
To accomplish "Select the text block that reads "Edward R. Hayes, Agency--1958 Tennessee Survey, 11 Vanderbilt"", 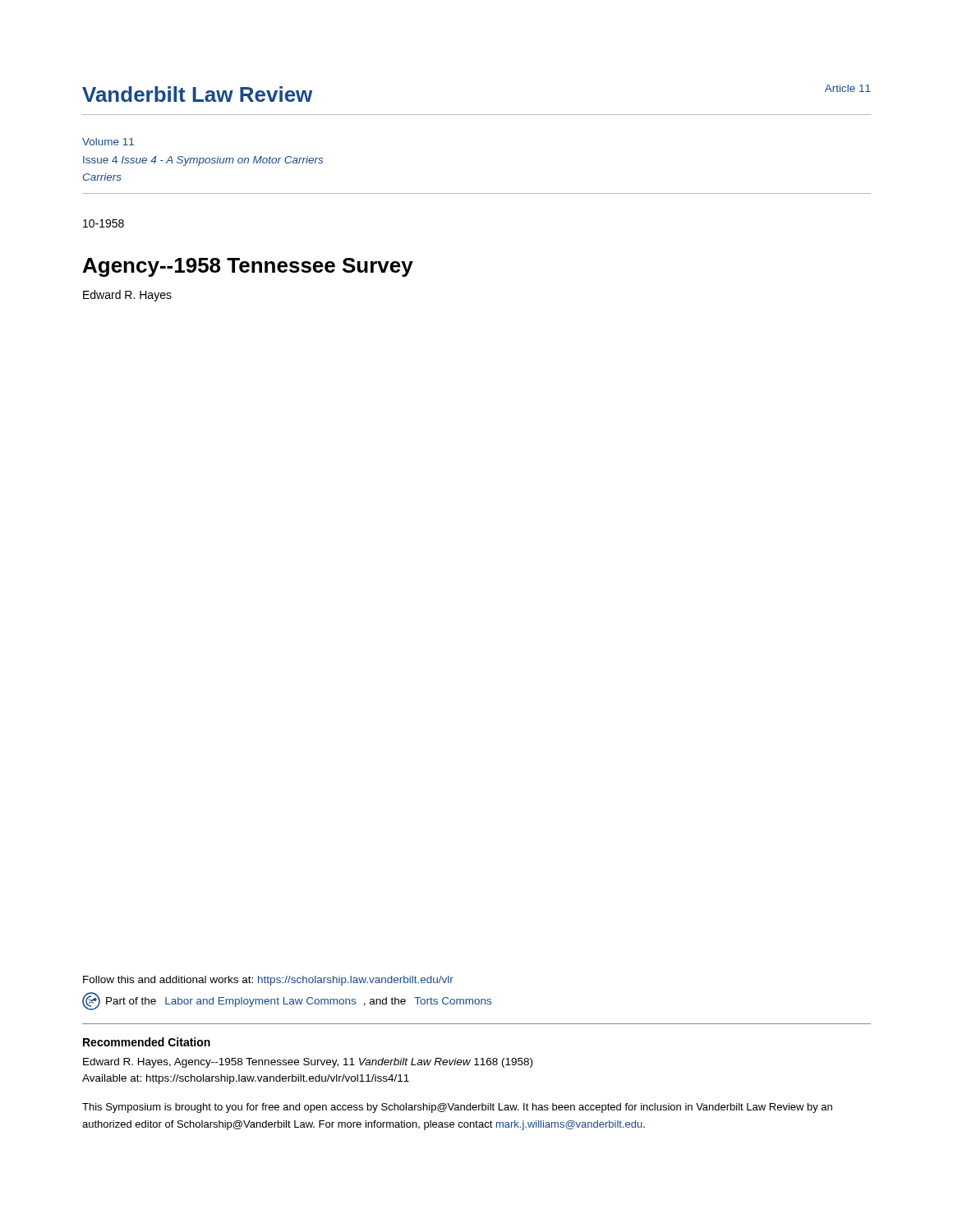I will 308,1070.
